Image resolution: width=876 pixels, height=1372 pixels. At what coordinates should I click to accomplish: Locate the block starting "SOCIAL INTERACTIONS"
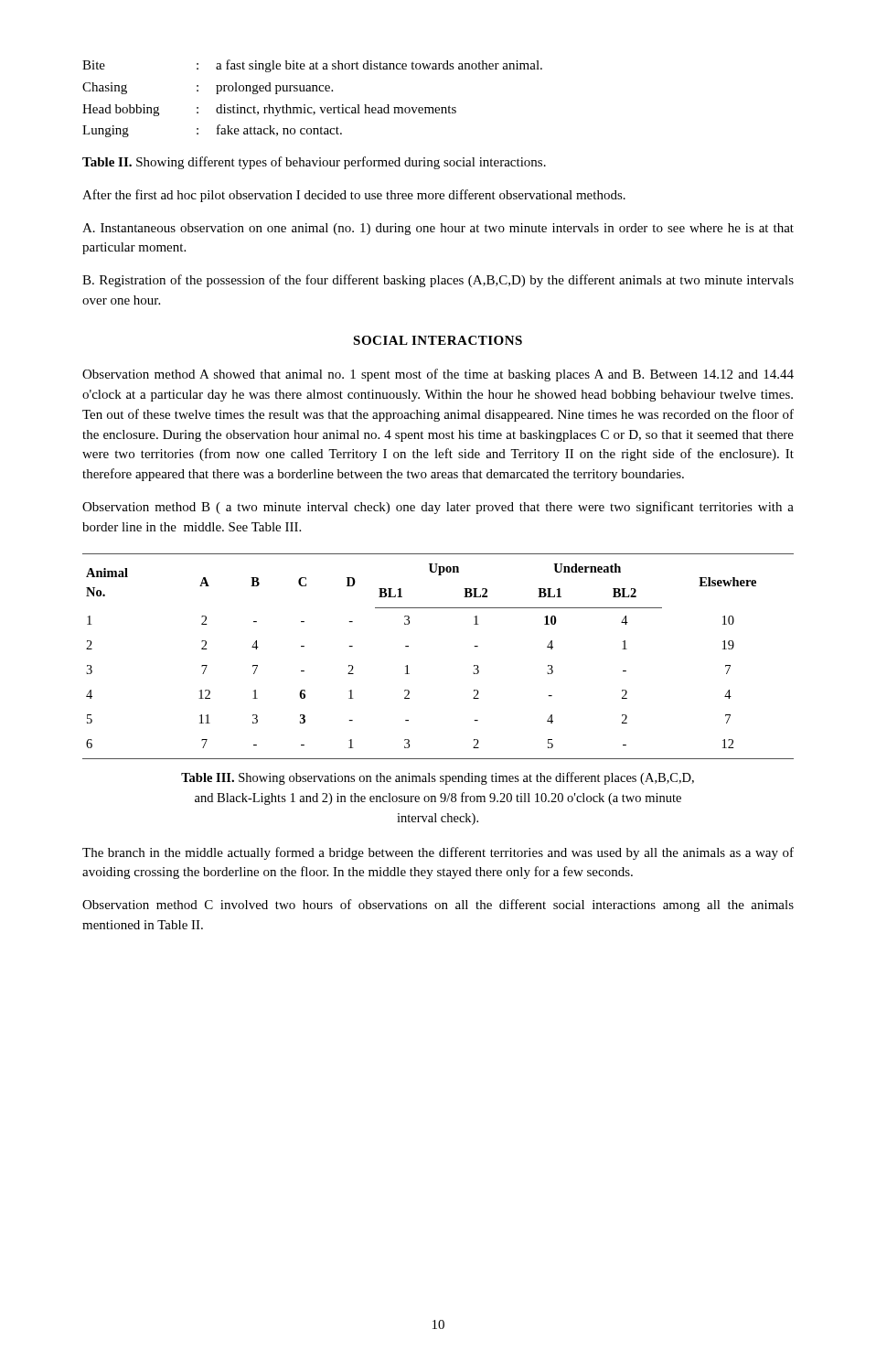(438, 340)
